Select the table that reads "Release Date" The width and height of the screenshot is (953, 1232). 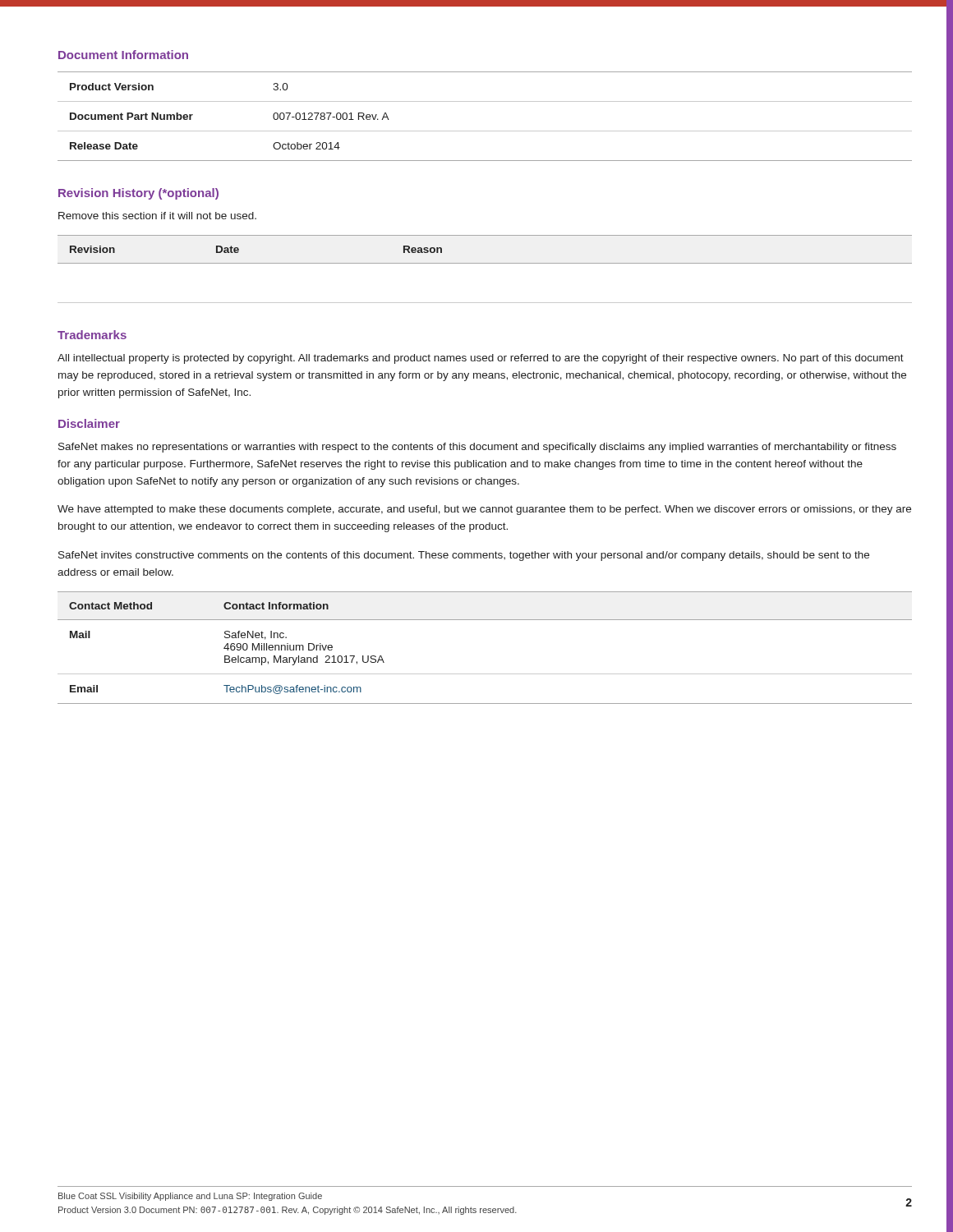tap(485, 116)
